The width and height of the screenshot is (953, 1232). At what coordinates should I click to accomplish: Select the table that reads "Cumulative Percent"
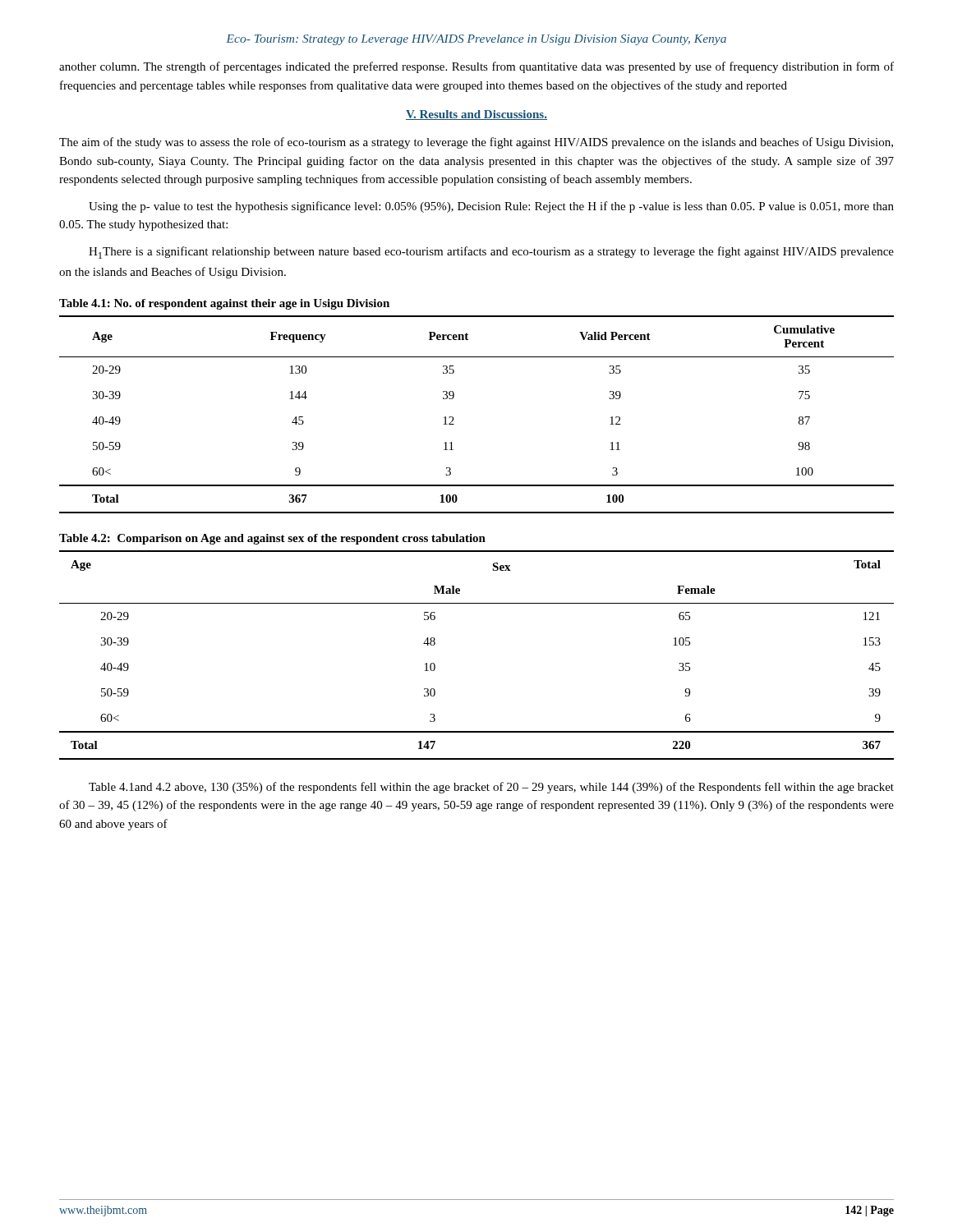[476, 414]
